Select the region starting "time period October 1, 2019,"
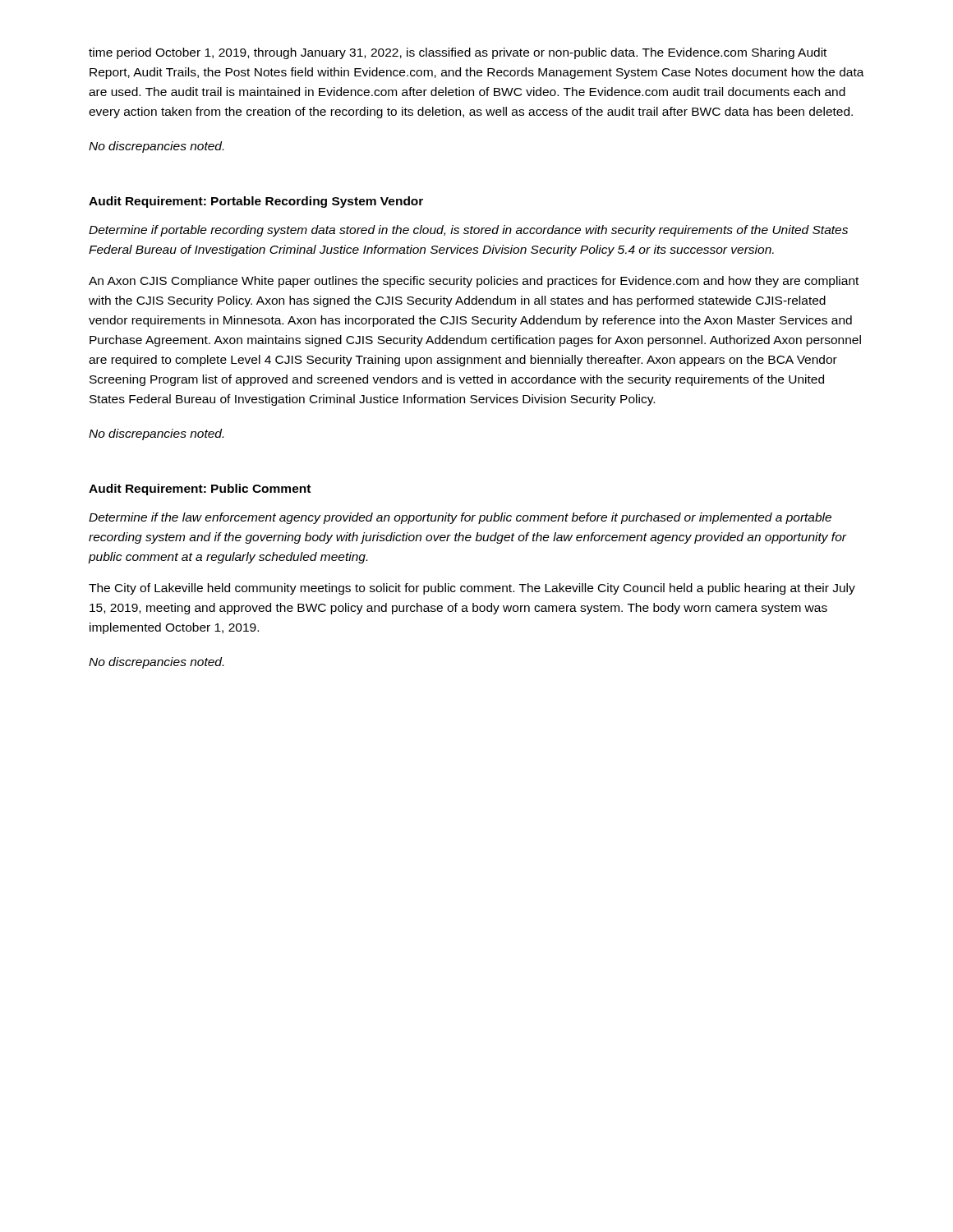Screen dimensions: 1232x953 (476, 82)
